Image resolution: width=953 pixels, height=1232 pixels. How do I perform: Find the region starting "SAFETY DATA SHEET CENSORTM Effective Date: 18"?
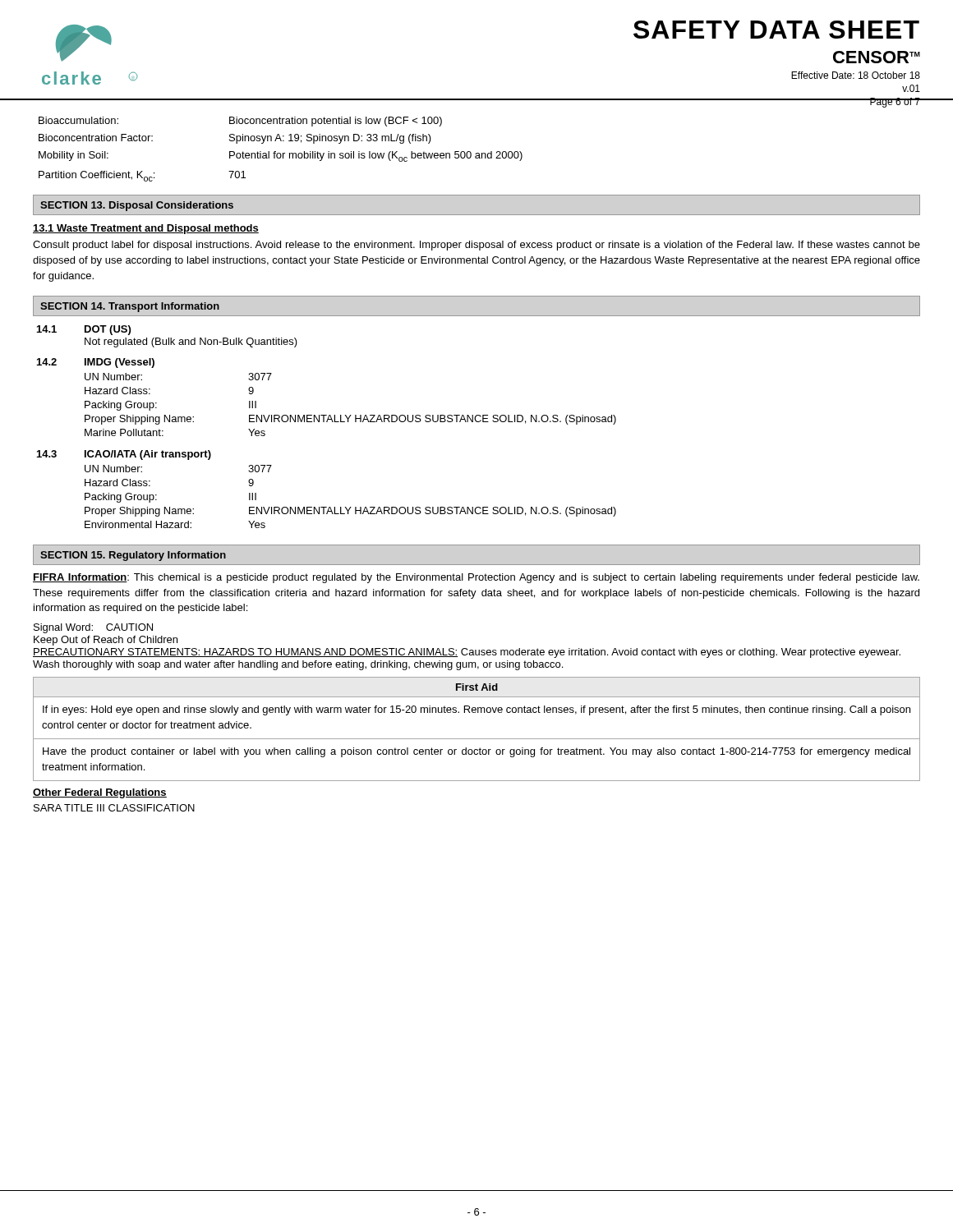coord(776,30)
